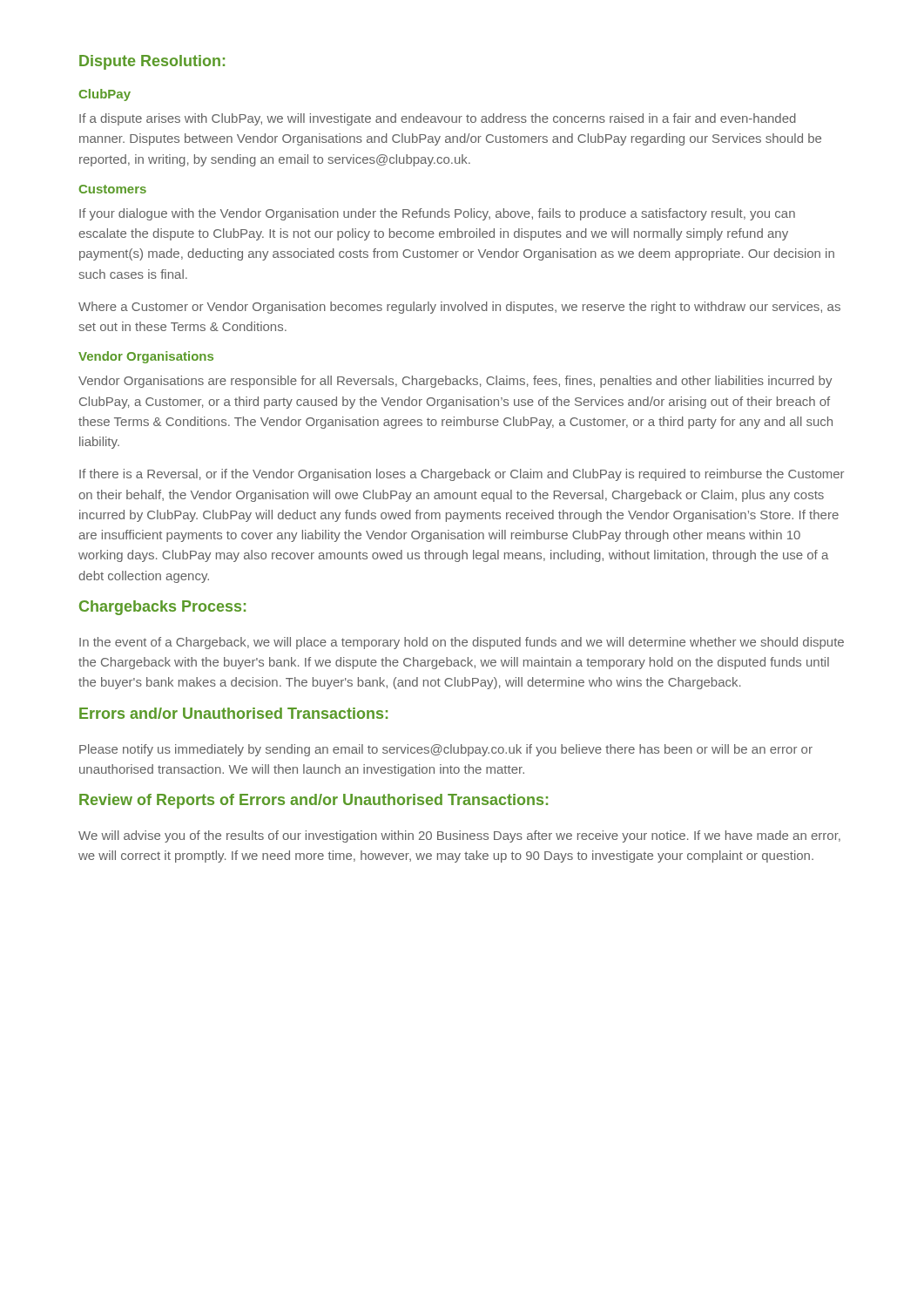Select the element starting "Vendor Organisations are responsible for all Reversals, Chargebacks,"
The height and width of the screenshot is (1307, 924).
462,411
